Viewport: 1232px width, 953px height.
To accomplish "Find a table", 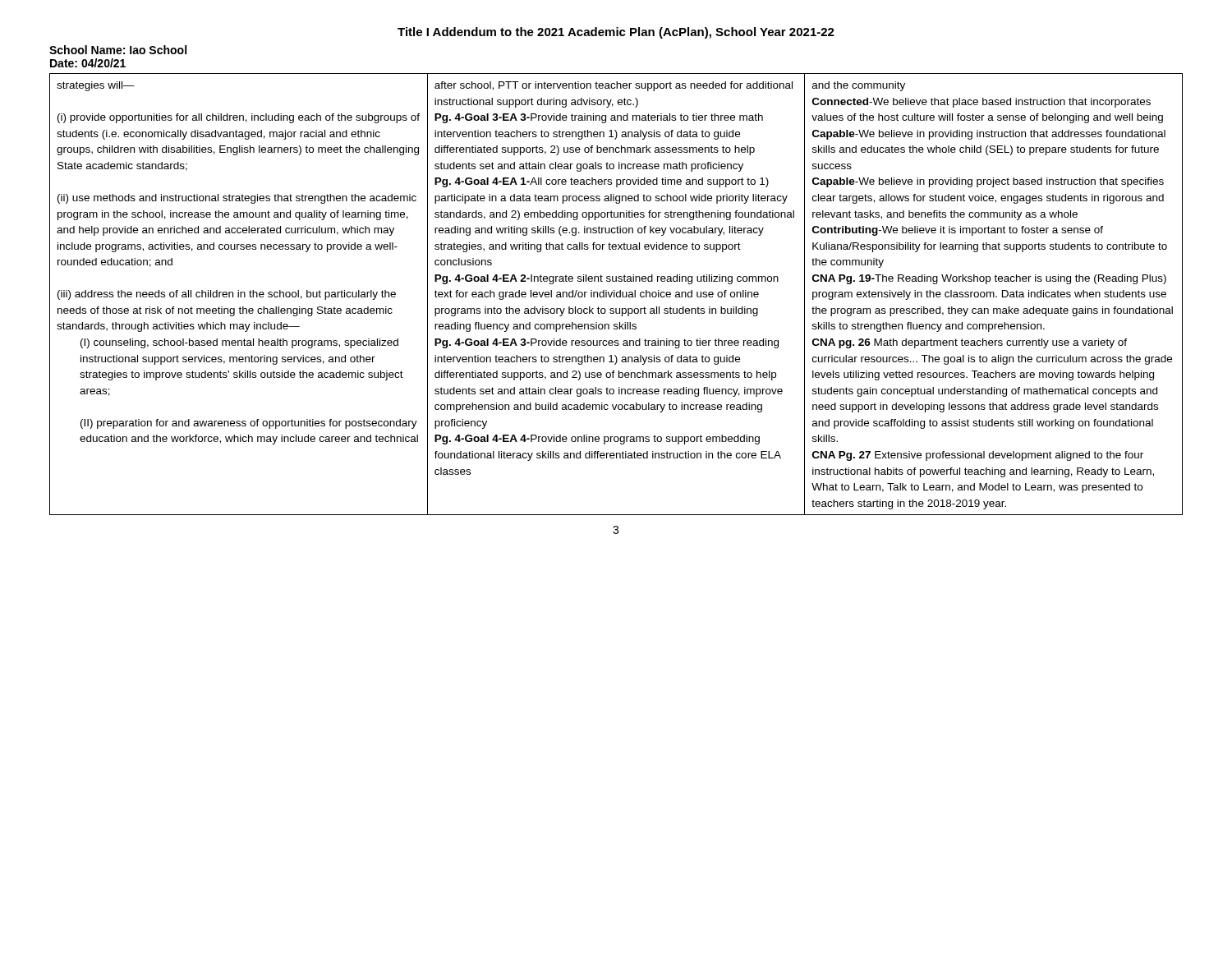I will pos(616,294).
